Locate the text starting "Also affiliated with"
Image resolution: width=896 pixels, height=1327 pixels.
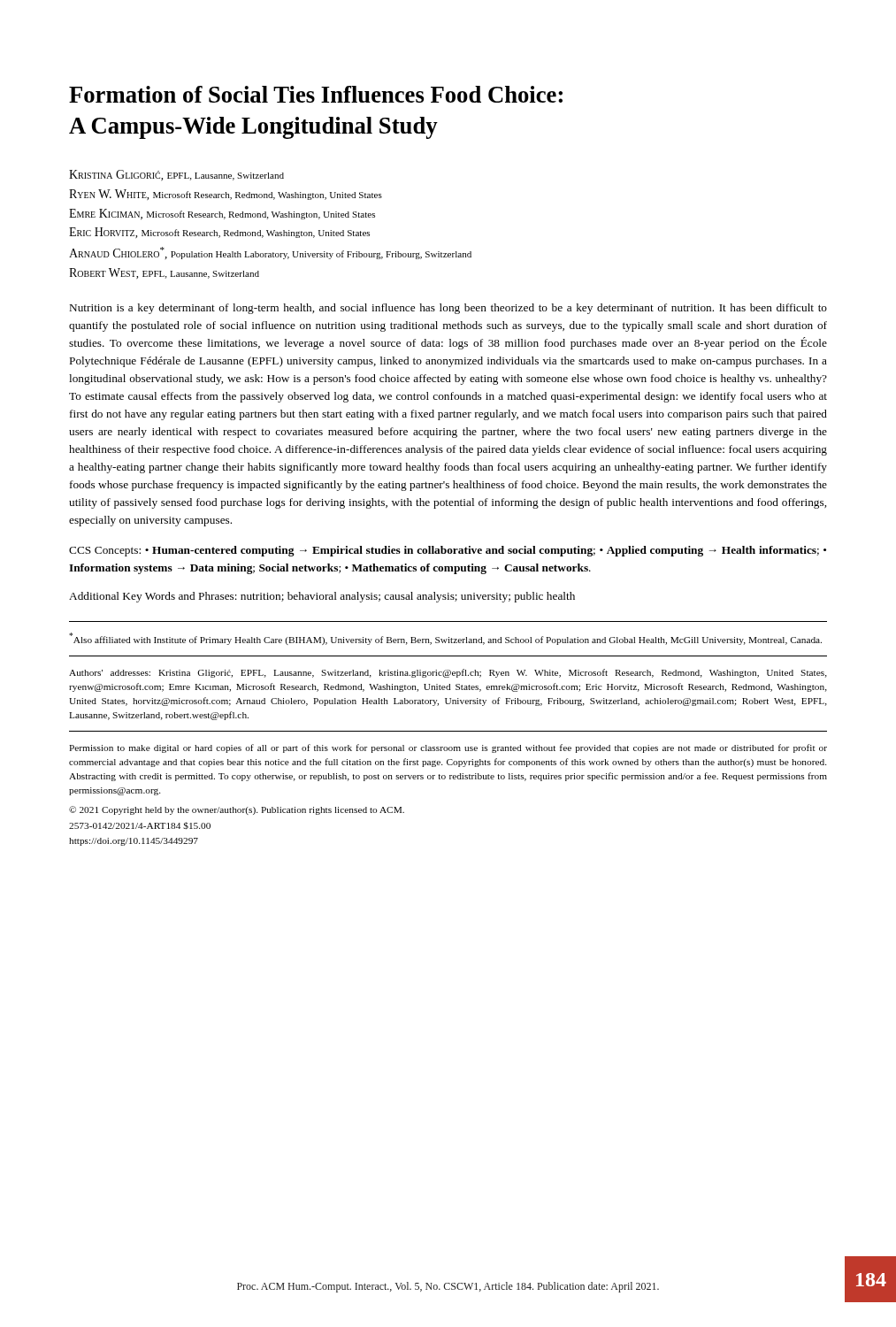point(446,638)
